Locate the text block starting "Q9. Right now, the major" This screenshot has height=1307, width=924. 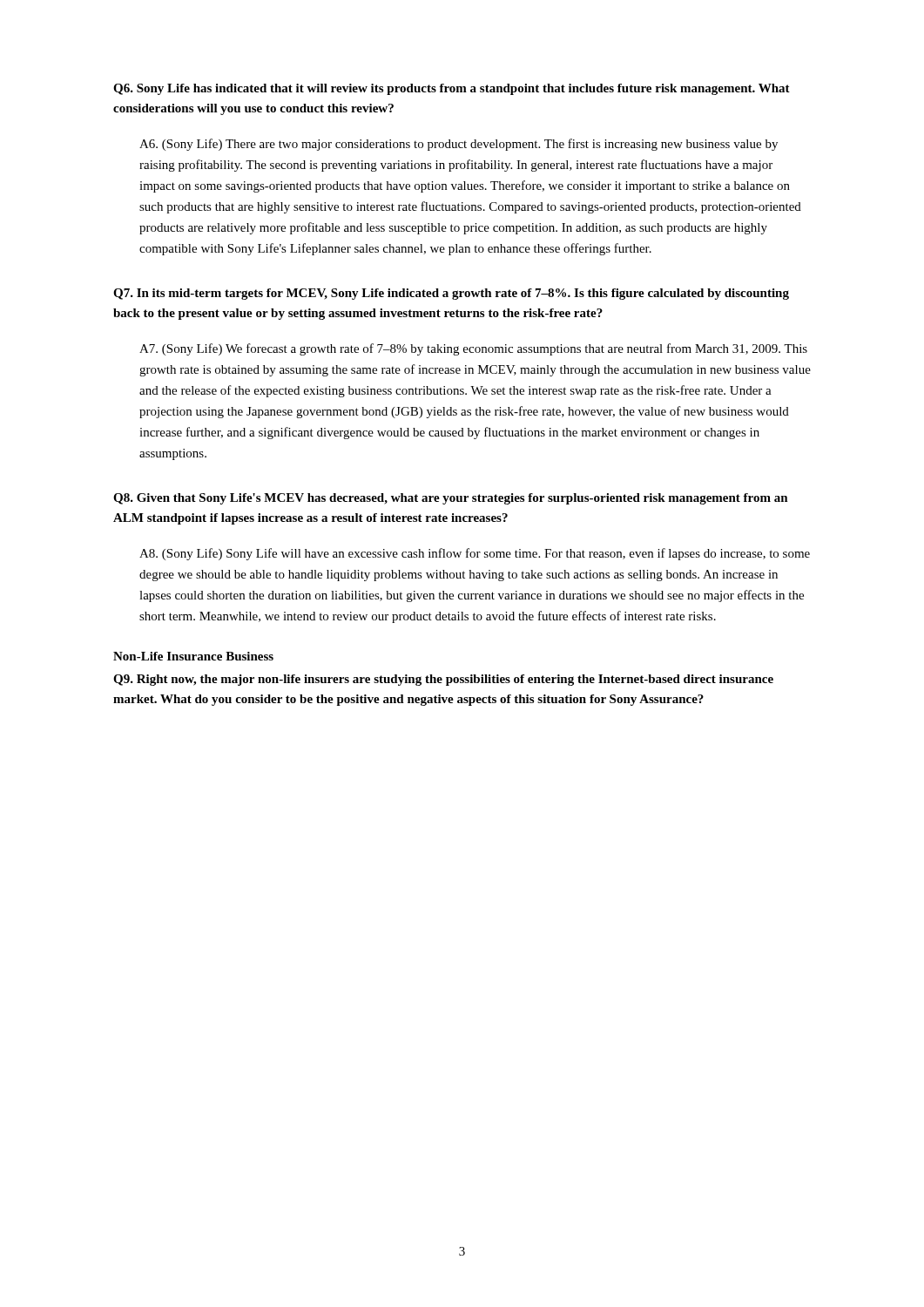pos(462,689)
